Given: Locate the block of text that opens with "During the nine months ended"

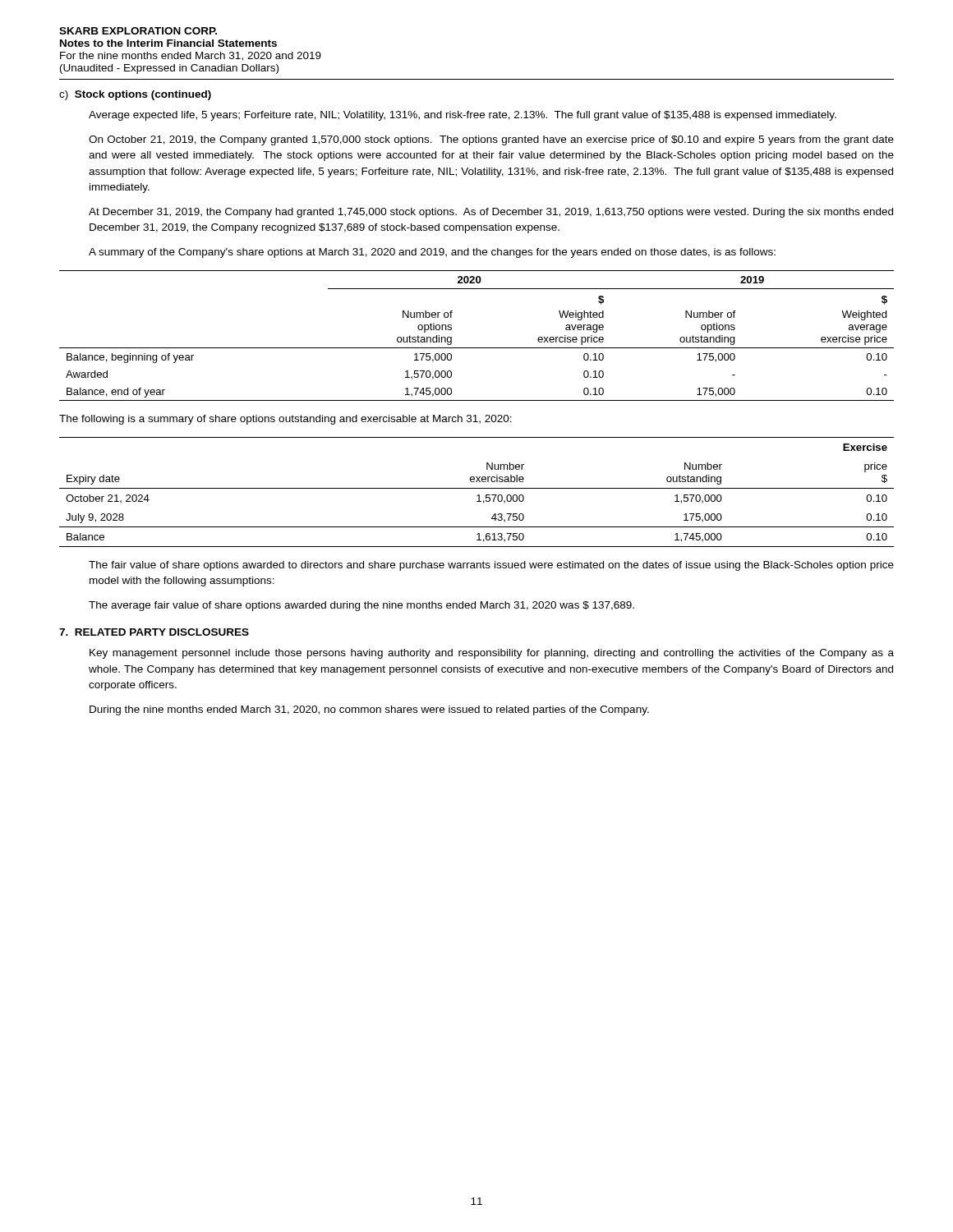Looking at the screenshot, I should (369, 709).
